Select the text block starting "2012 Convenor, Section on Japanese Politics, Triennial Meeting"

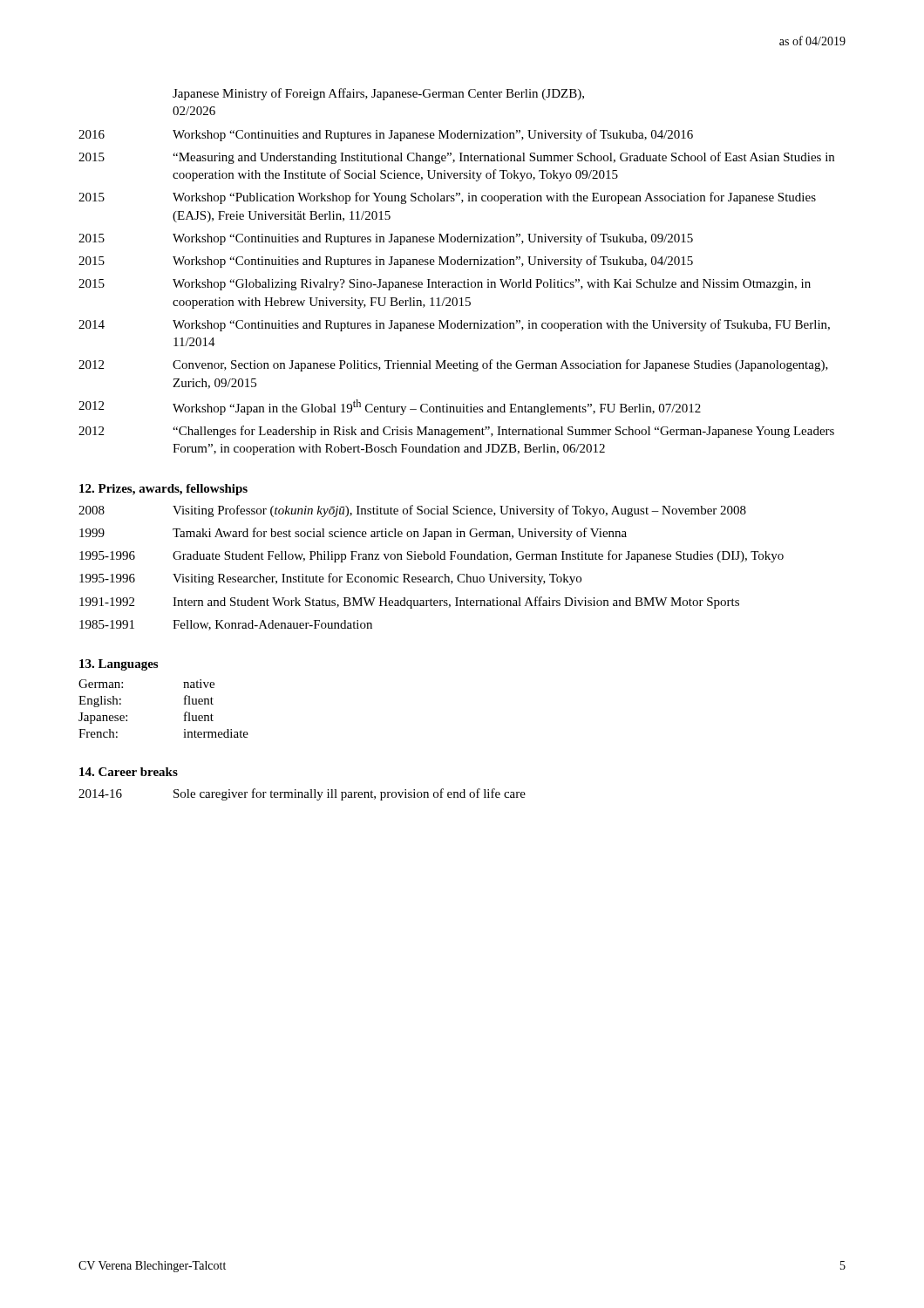click(462, 374)
